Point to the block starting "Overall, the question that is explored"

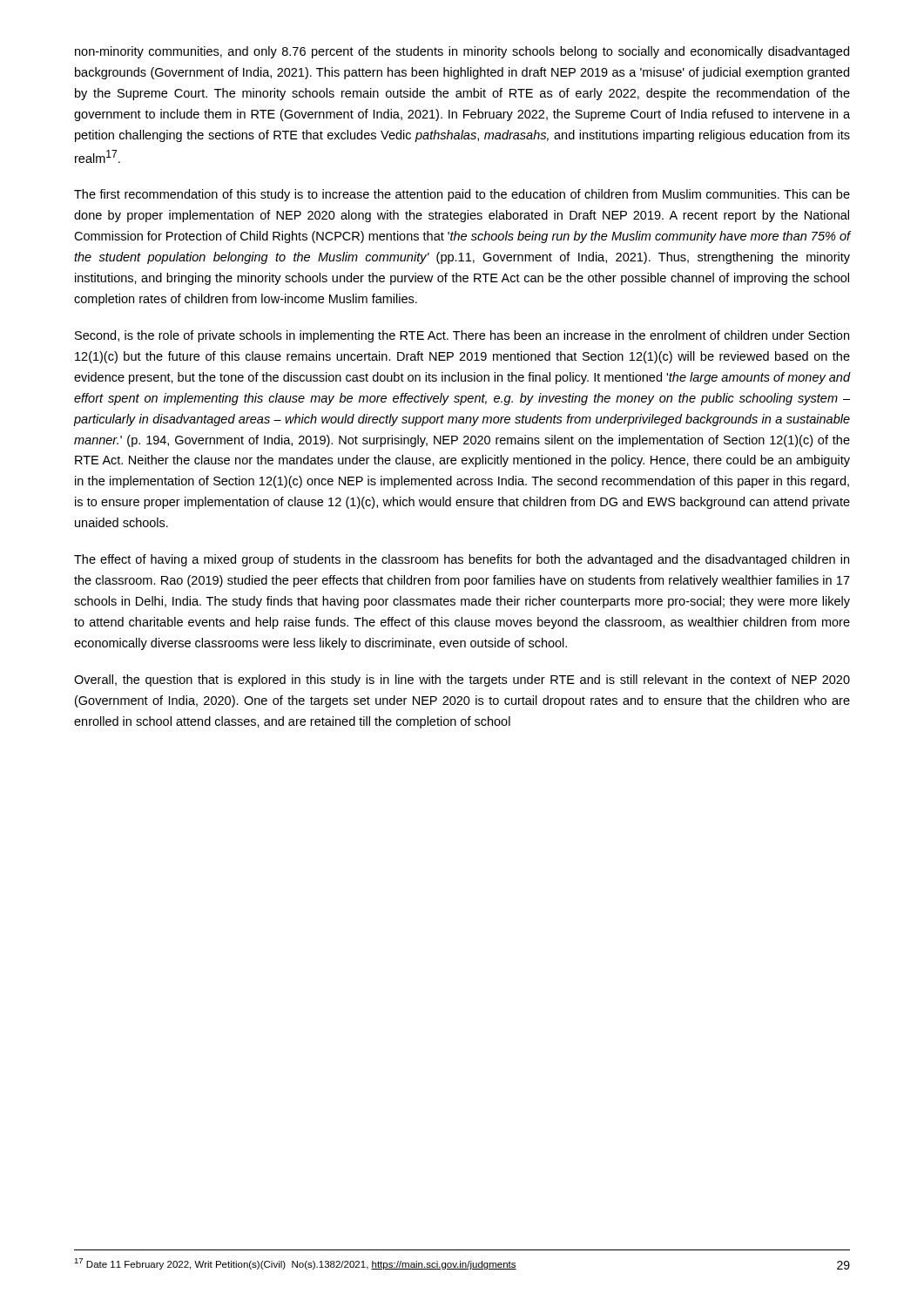(x=462, y=700)
